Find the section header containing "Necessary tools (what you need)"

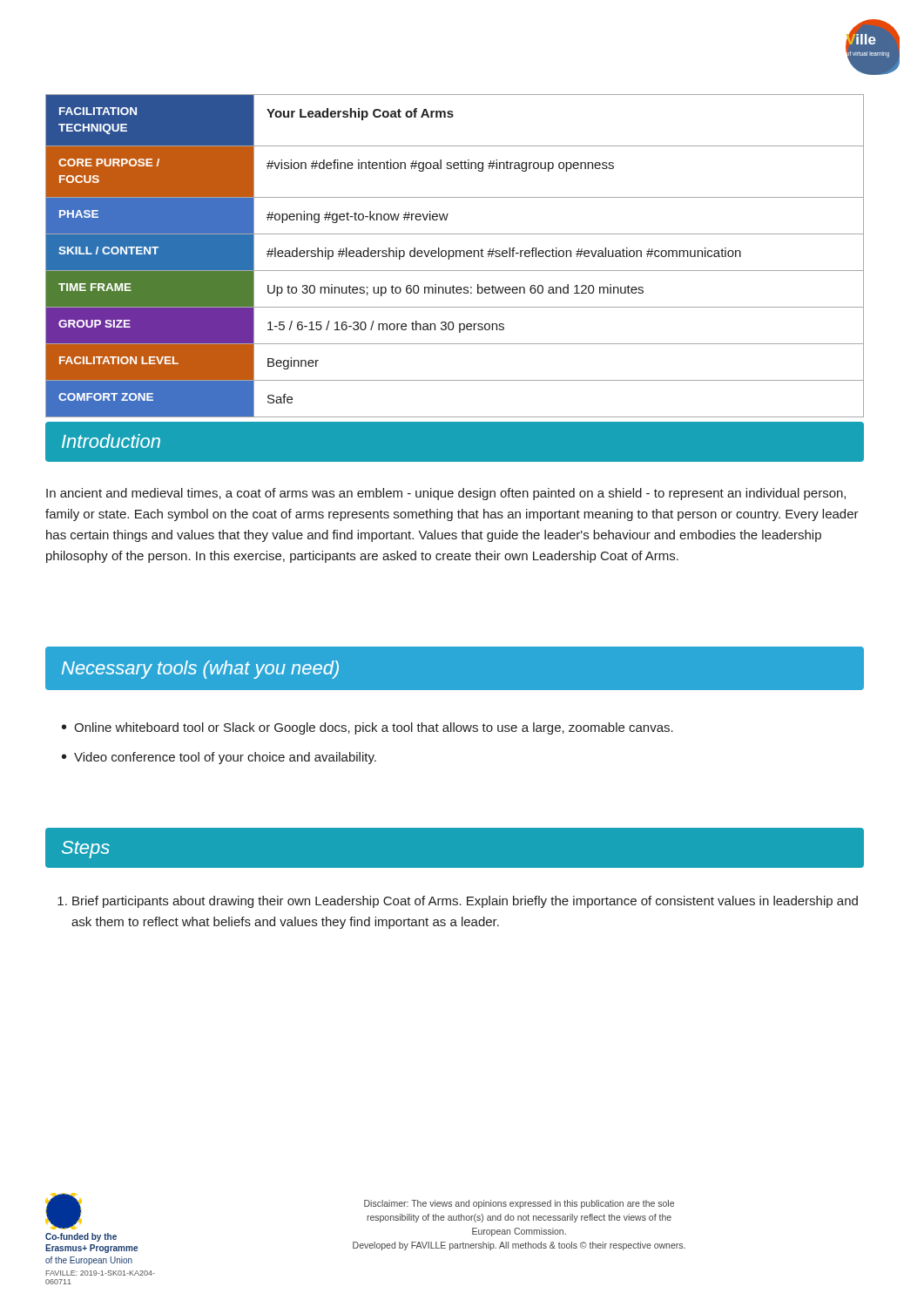pyautogui.click(x=200, y=668)
